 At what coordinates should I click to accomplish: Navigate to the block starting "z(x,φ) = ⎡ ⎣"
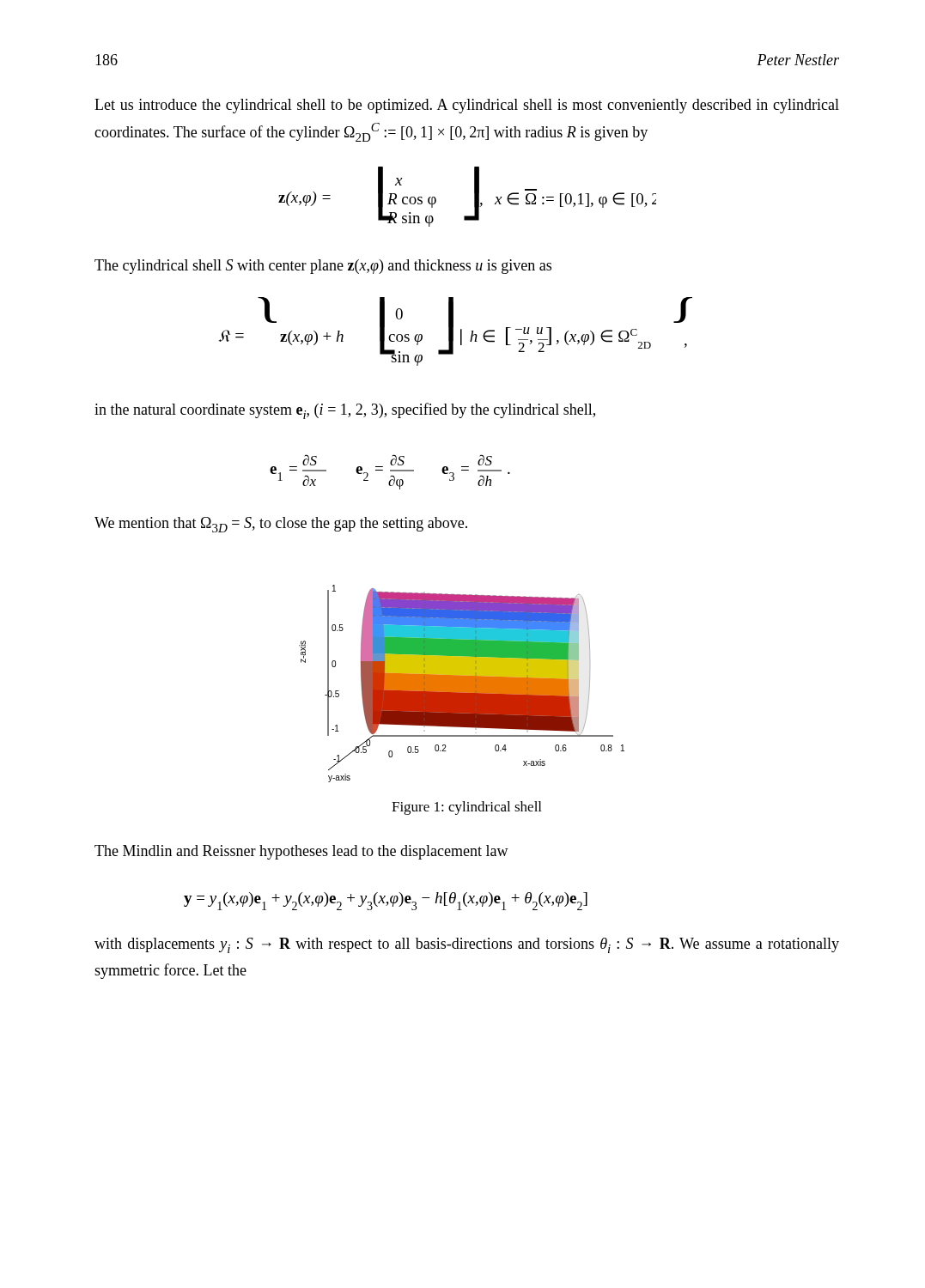point(477,201)
